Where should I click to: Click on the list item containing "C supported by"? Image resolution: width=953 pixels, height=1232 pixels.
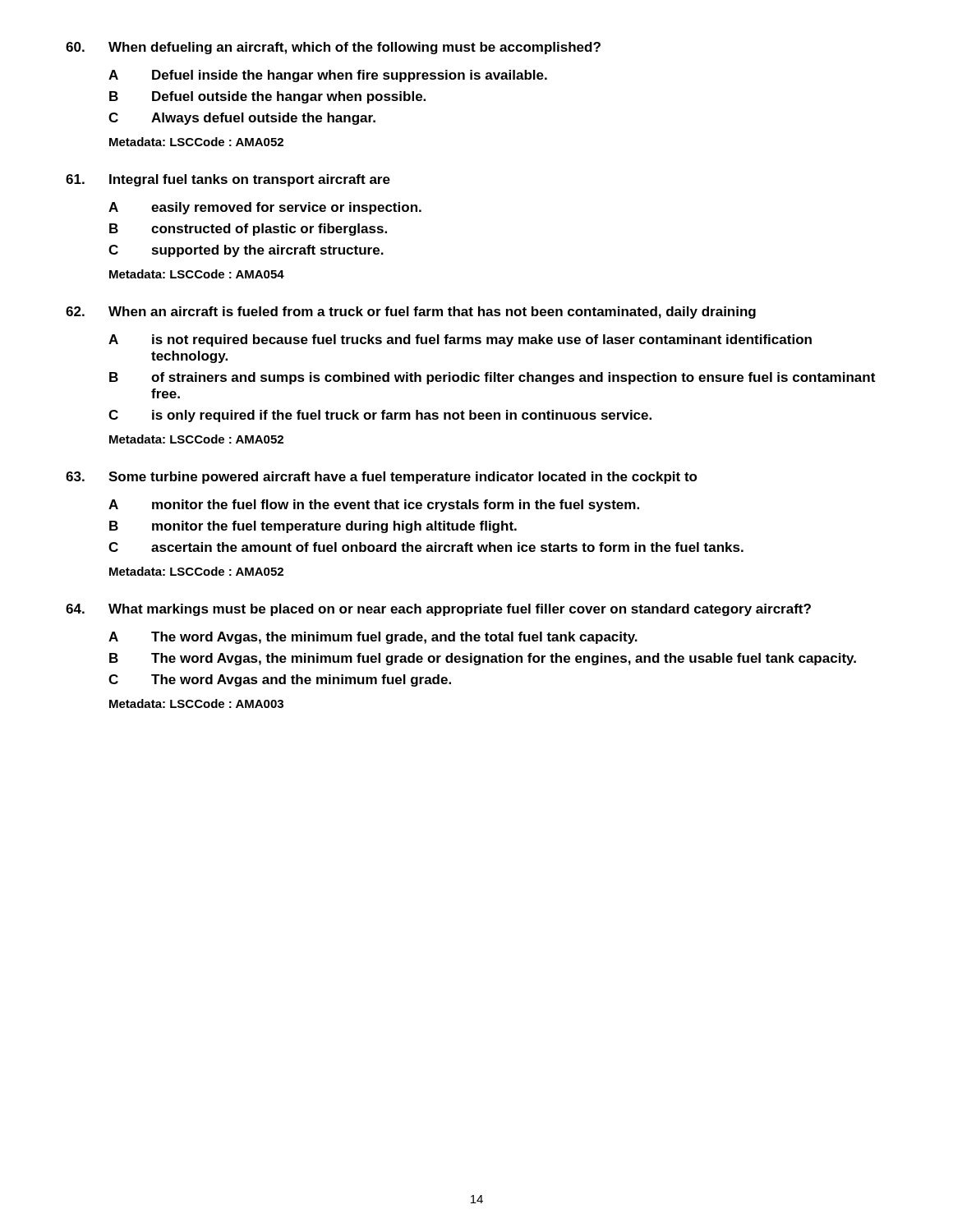coord(246,251)
